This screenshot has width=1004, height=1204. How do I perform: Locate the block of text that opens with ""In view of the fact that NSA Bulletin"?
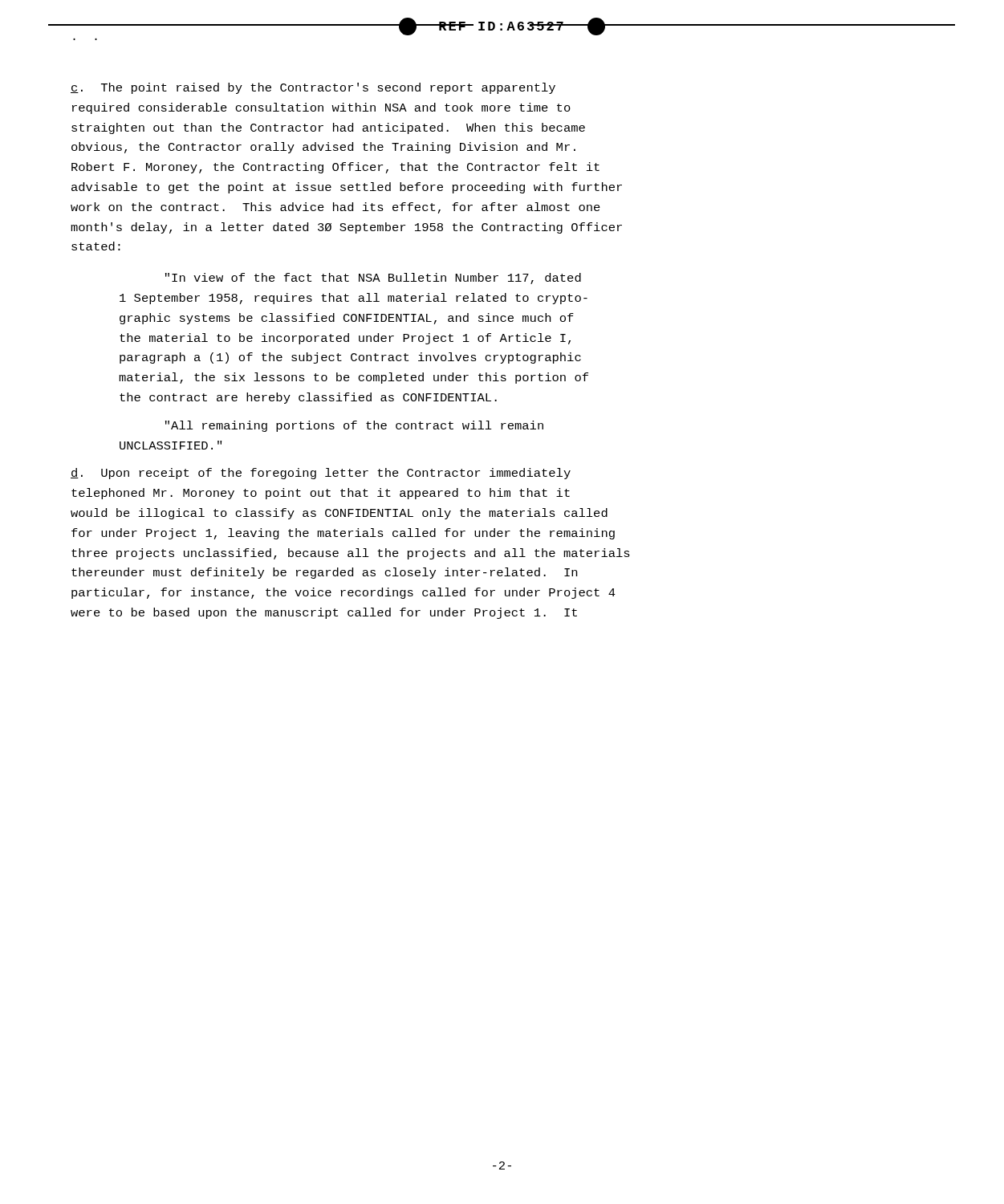click(354, 338)
